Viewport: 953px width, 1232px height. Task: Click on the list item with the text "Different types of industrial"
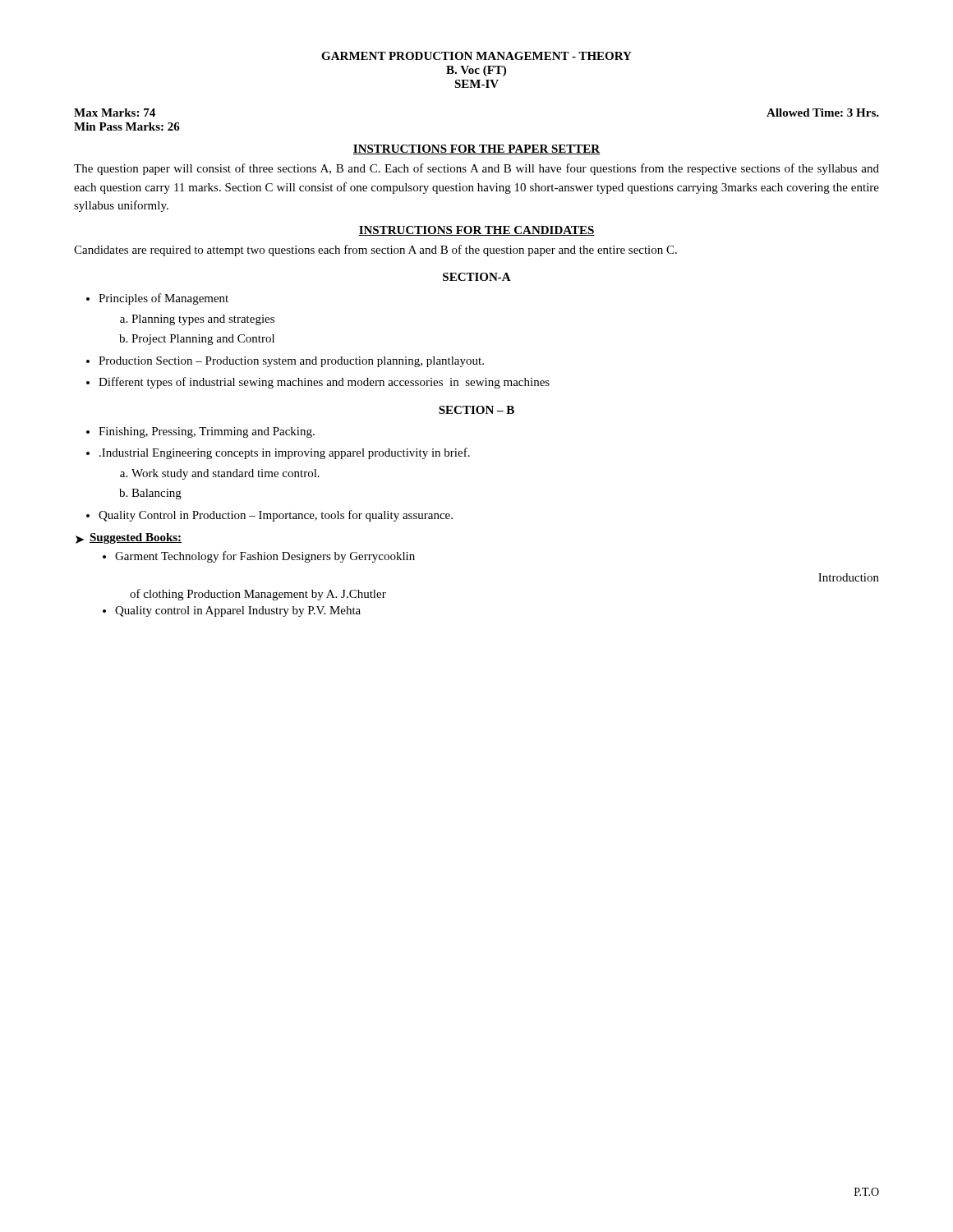(x=489, y=382)
